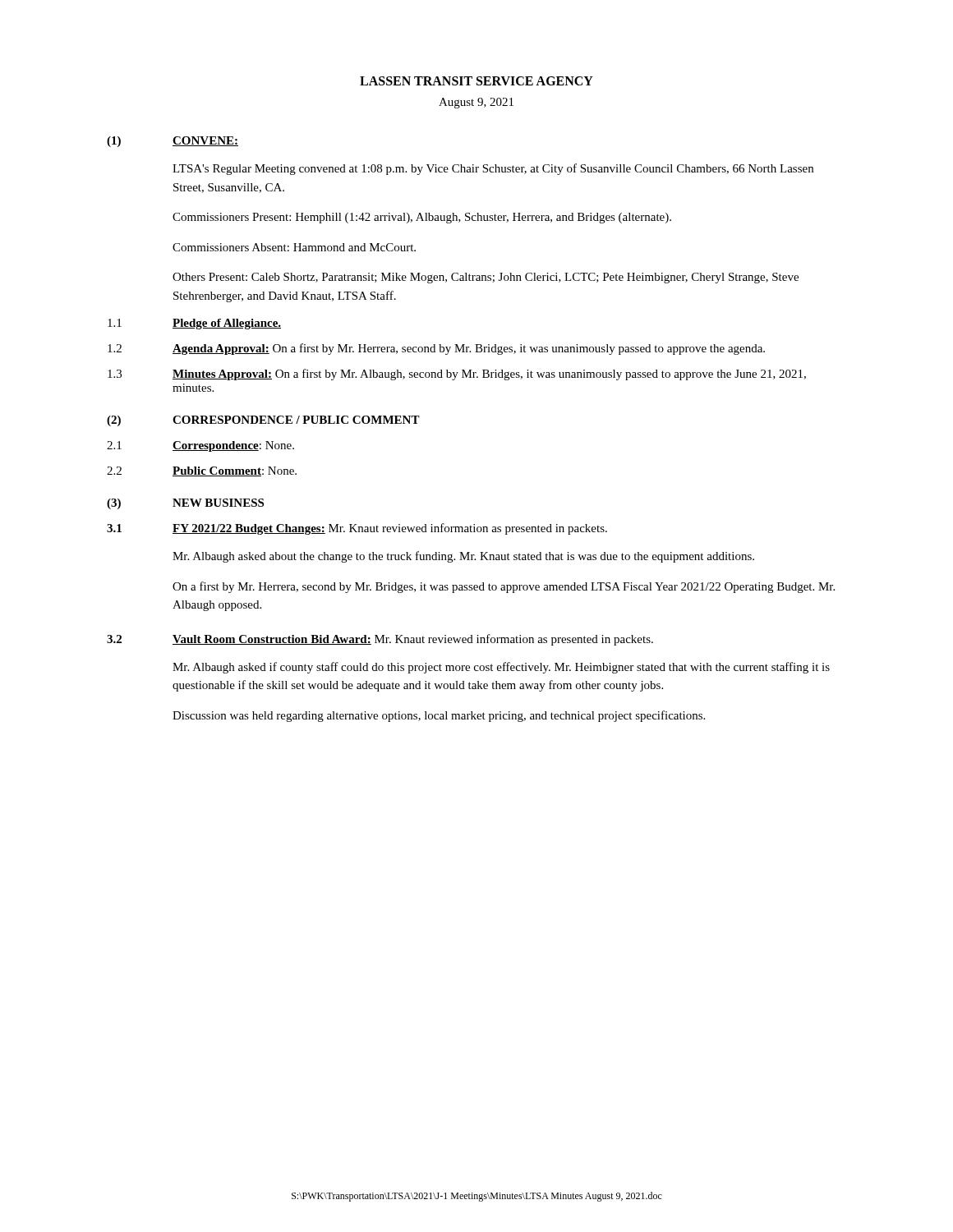The height and width of the screenshot is (1232, 953).
Task: Navigate to the text starting "(3) NEW BUSINESS"
Action: click(x=185, y=504)
